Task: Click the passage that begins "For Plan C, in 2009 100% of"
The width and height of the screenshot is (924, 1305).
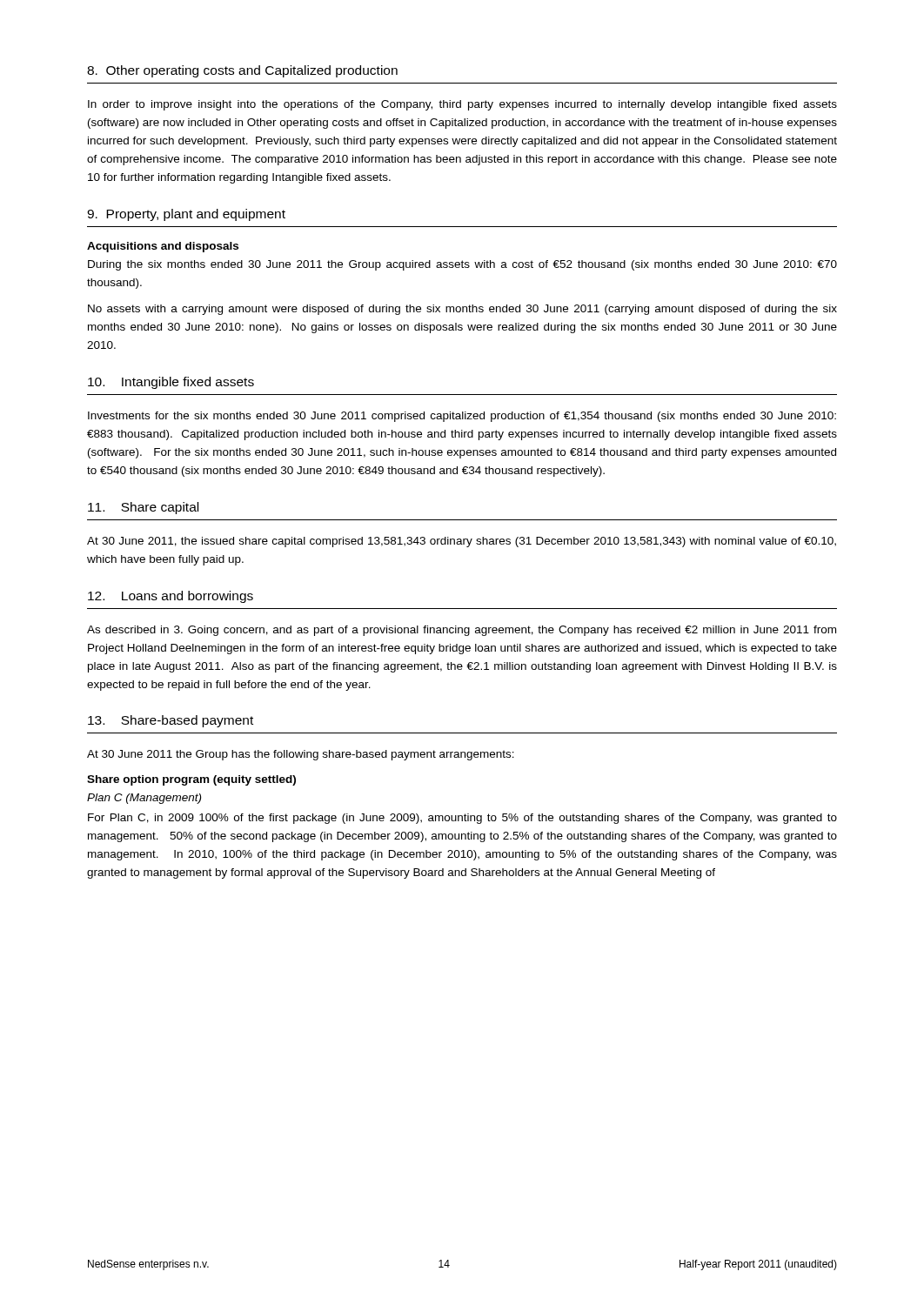Action: (x=462, y=845)
